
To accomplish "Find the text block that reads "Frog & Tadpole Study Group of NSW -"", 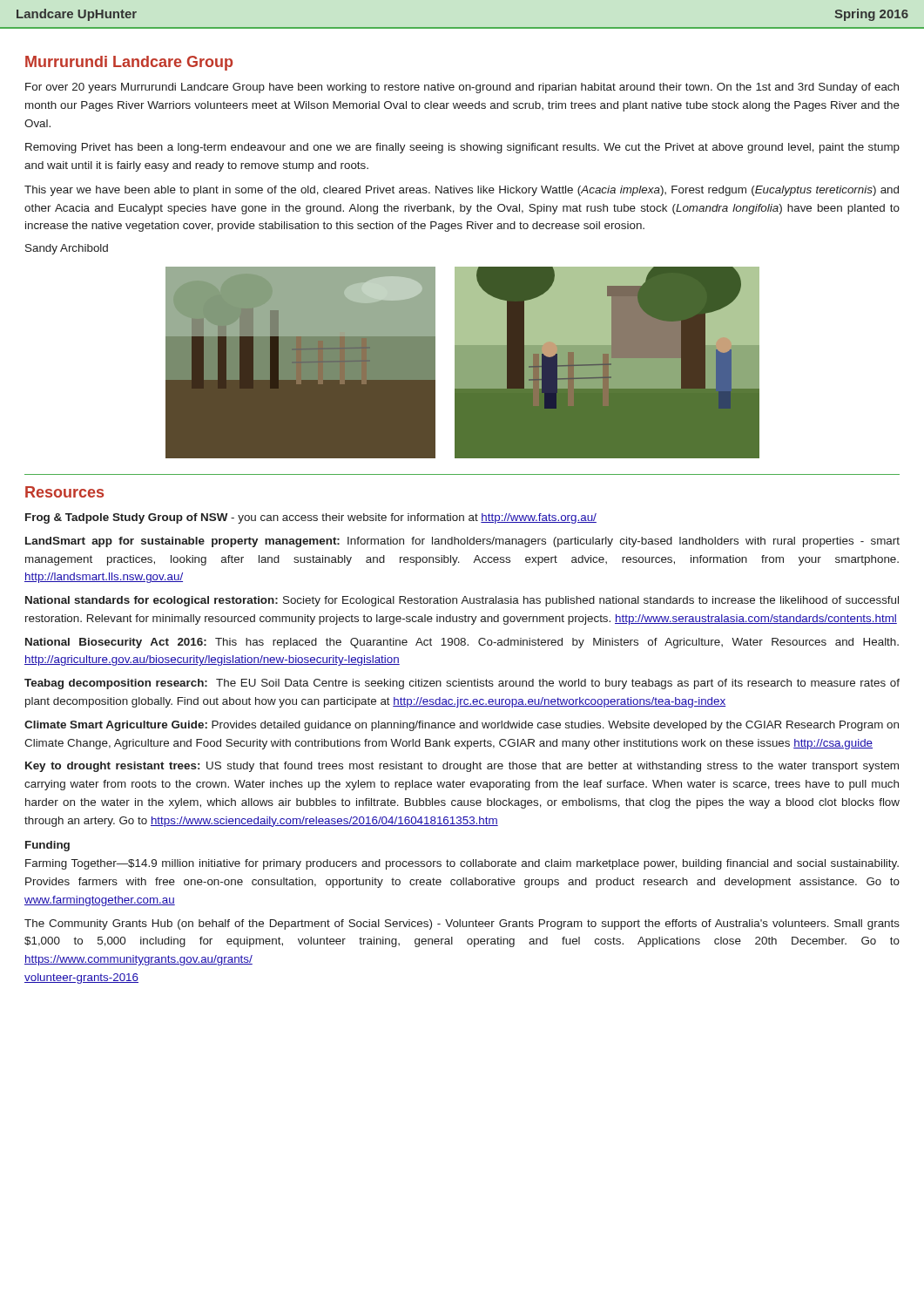I will click(310, 517).
